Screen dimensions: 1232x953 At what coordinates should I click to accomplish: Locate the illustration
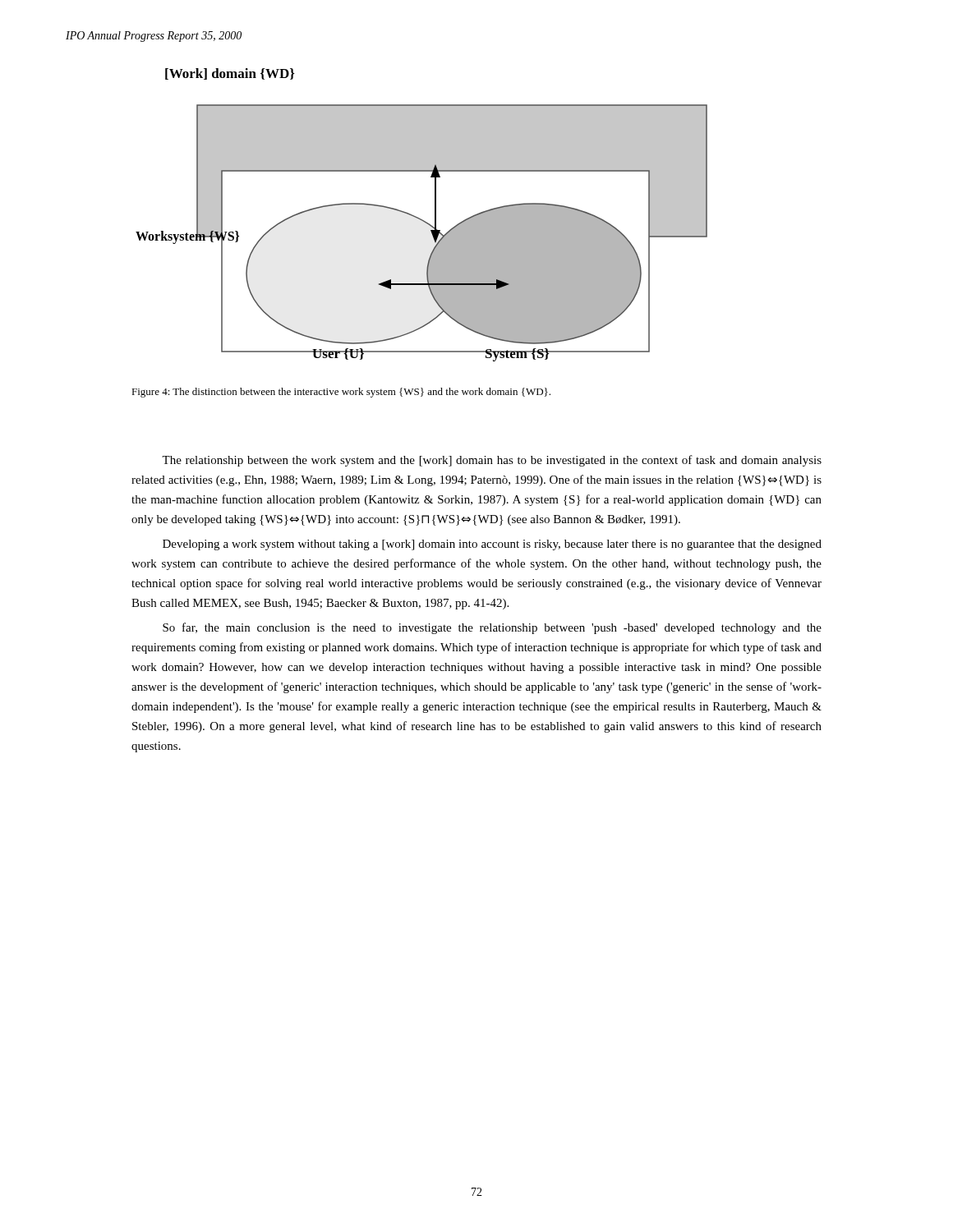tap(444, 237)
